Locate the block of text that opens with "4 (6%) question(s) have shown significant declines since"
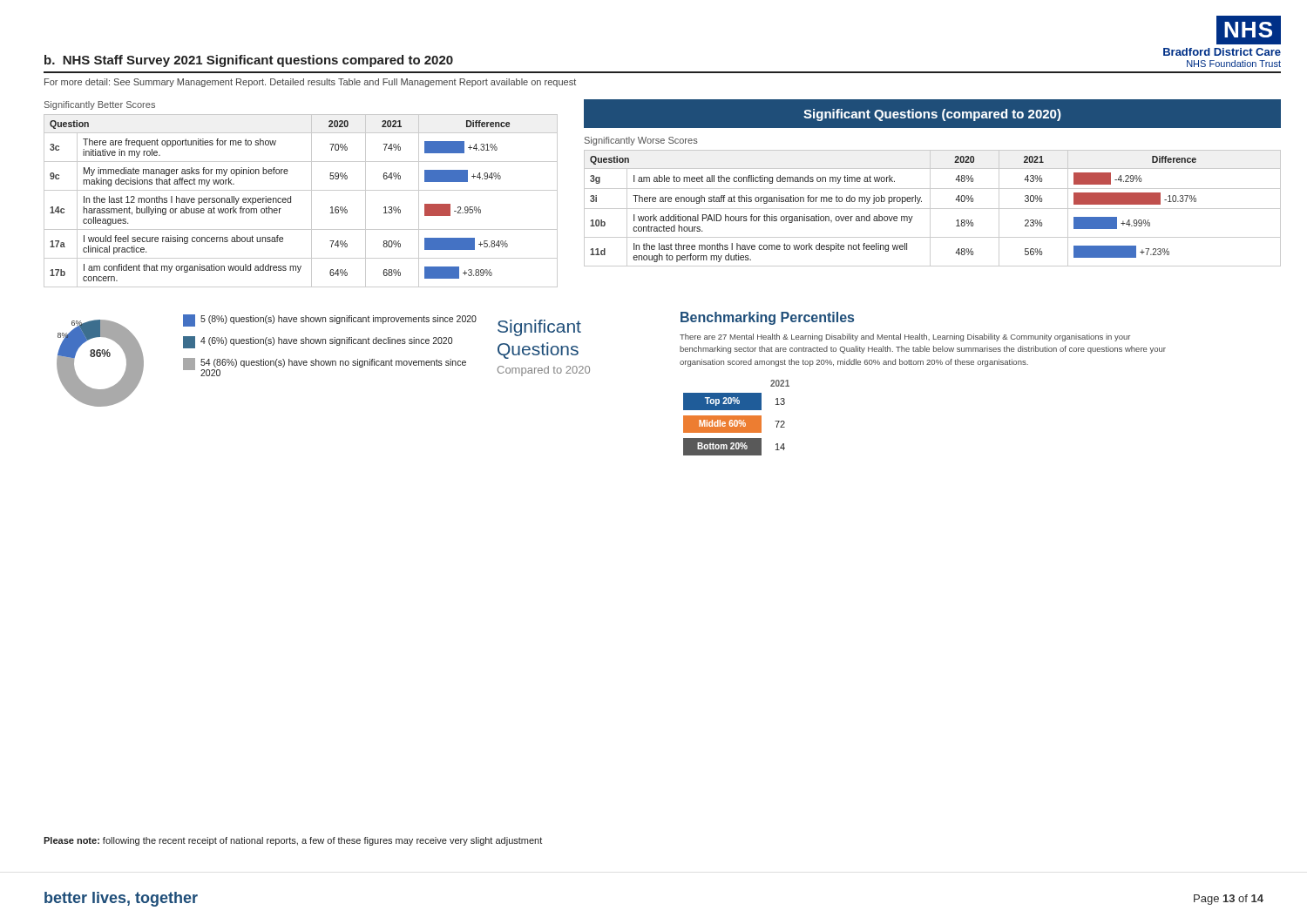Image resolution: width=1307 pixels, height=924 pixels. pos(318,342)
